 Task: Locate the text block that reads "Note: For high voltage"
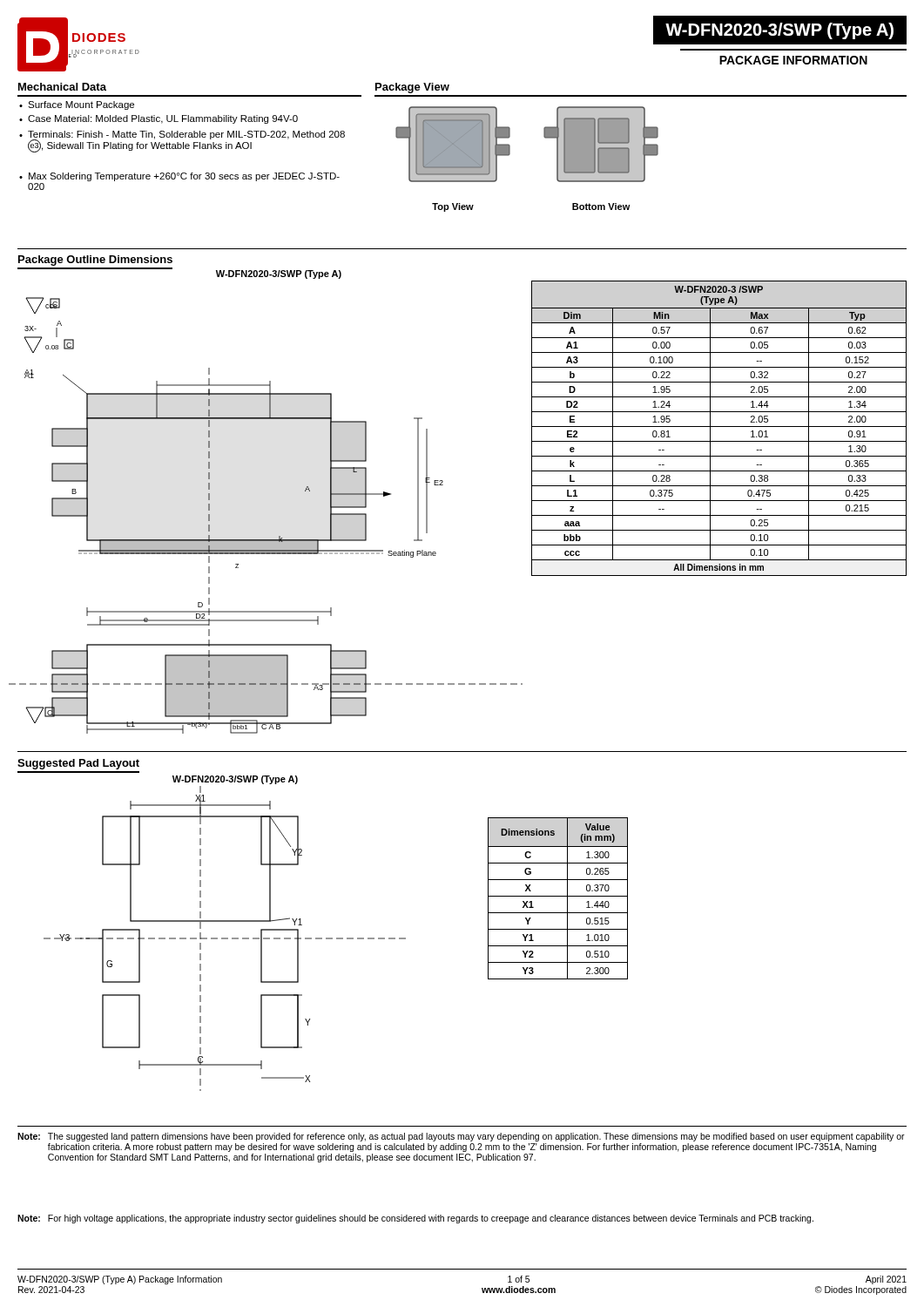[x=416, y=1218]
